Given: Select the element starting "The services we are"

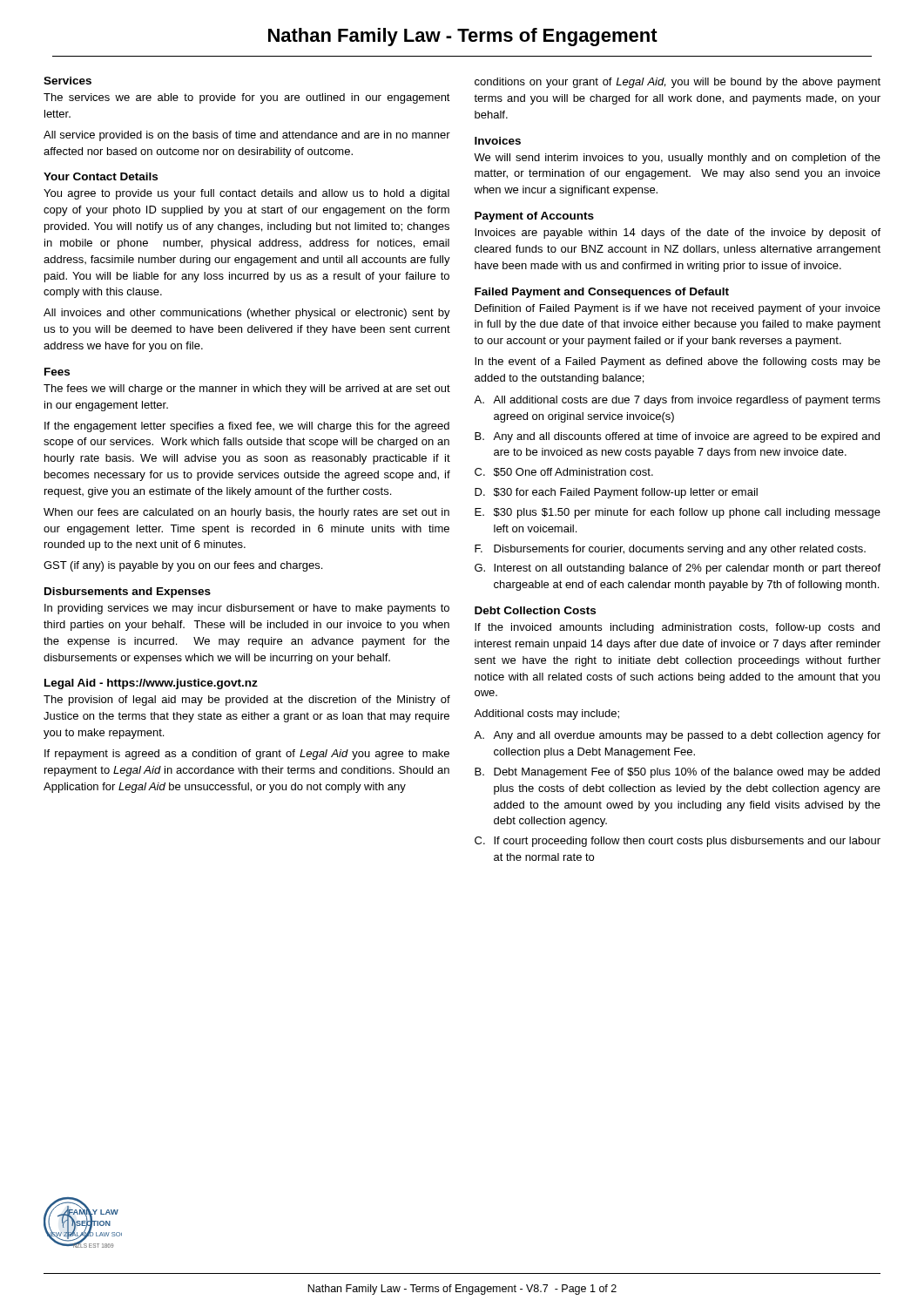Looking at the screenshot, I should click(247, 125).
